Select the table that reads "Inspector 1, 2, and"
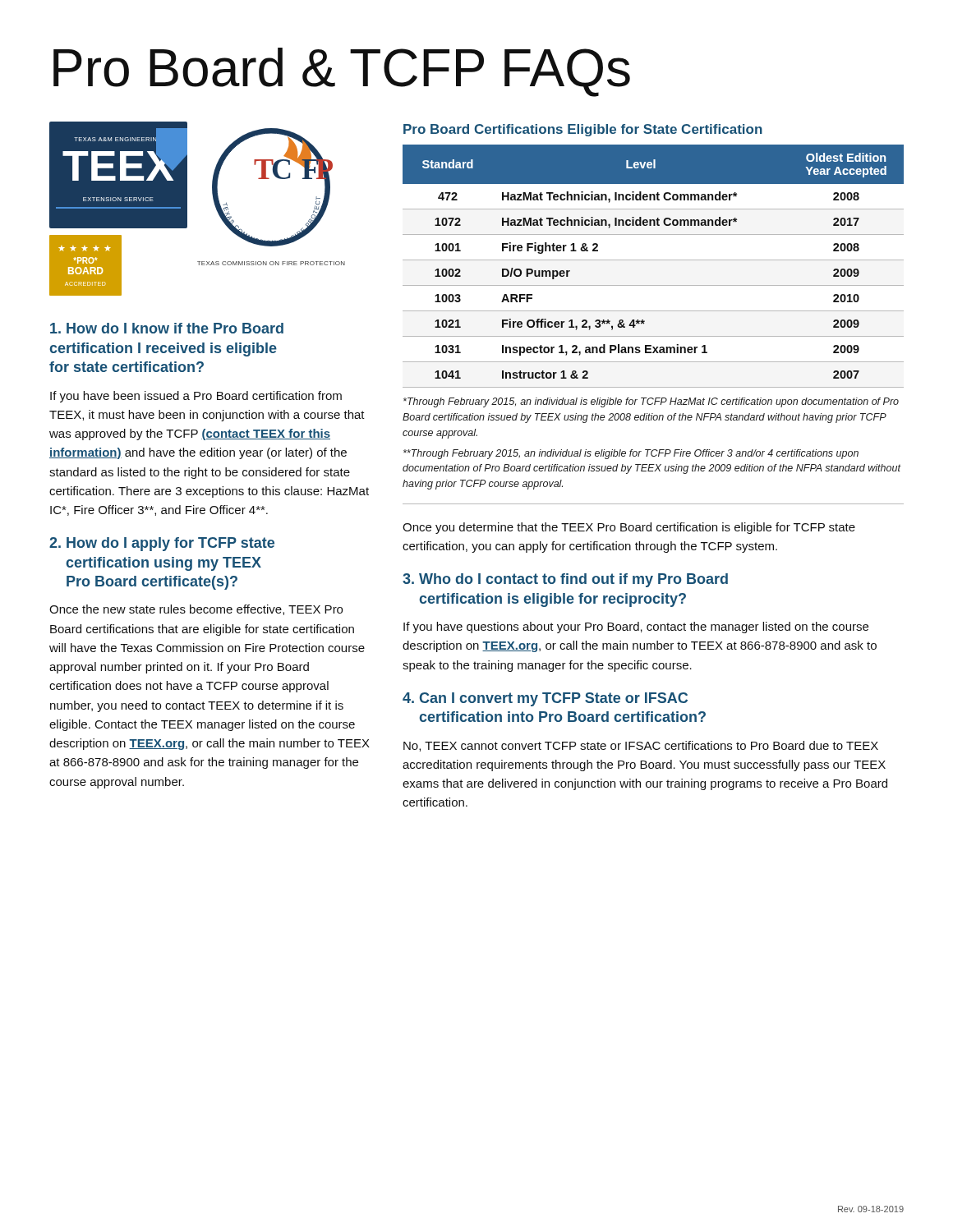Image resolution: width=953 pixels, height=1232 pixels. tap(653, 266)
